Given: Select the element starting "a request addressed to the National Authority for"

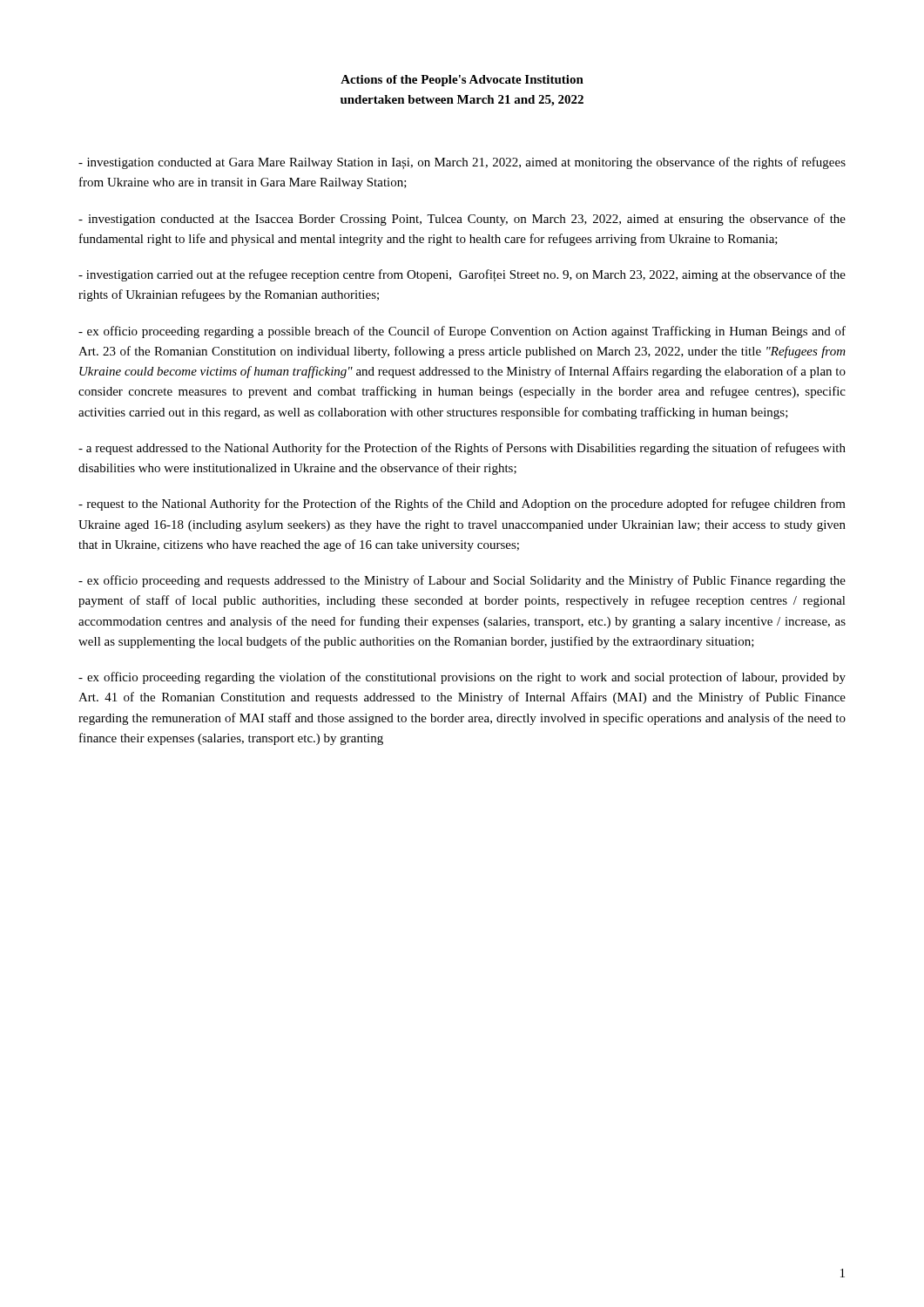Looking at the screenshot, I should [462, 458].
